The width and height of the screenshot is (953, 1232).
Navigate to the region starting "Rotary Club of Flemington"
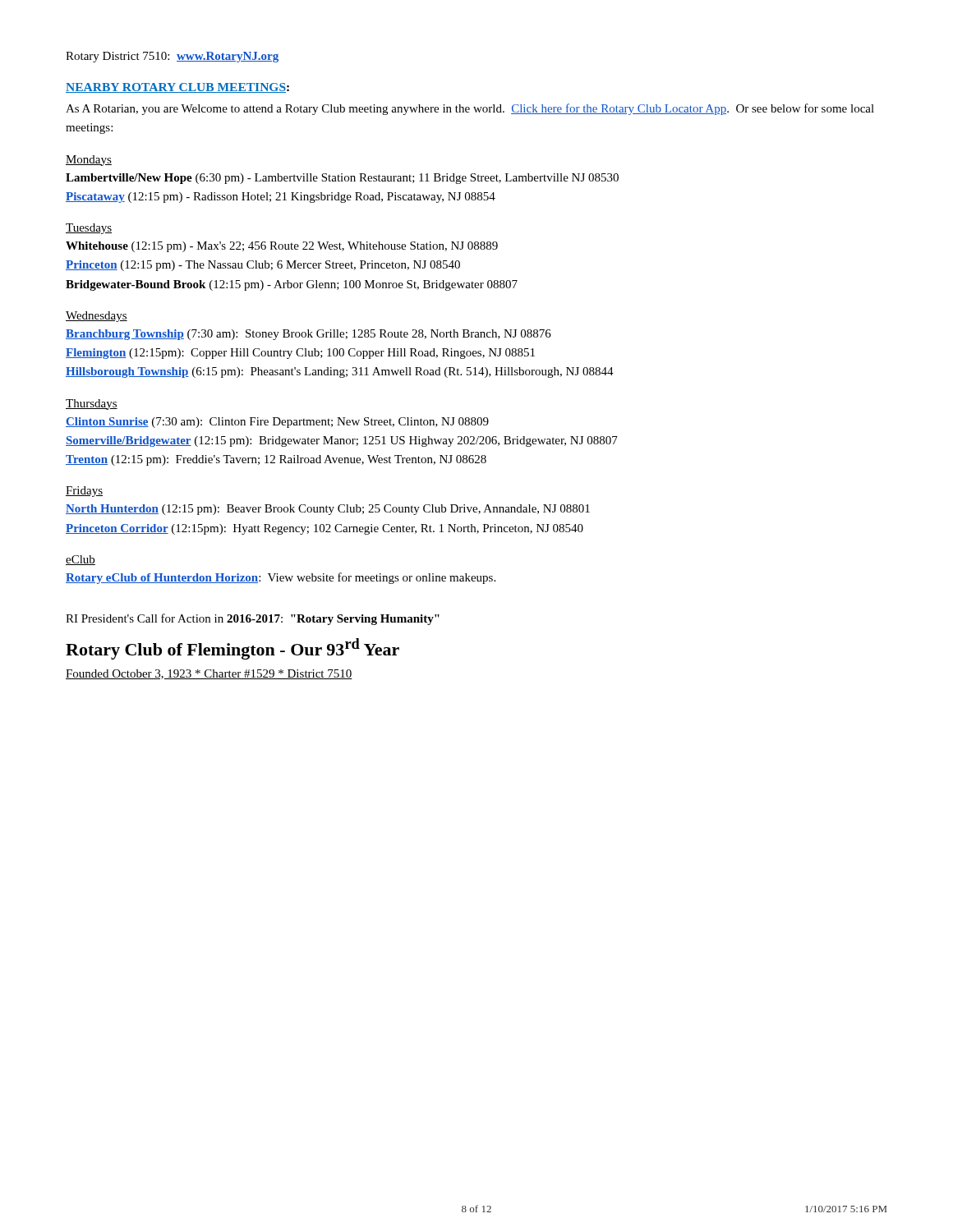click(x=233, y=647)
